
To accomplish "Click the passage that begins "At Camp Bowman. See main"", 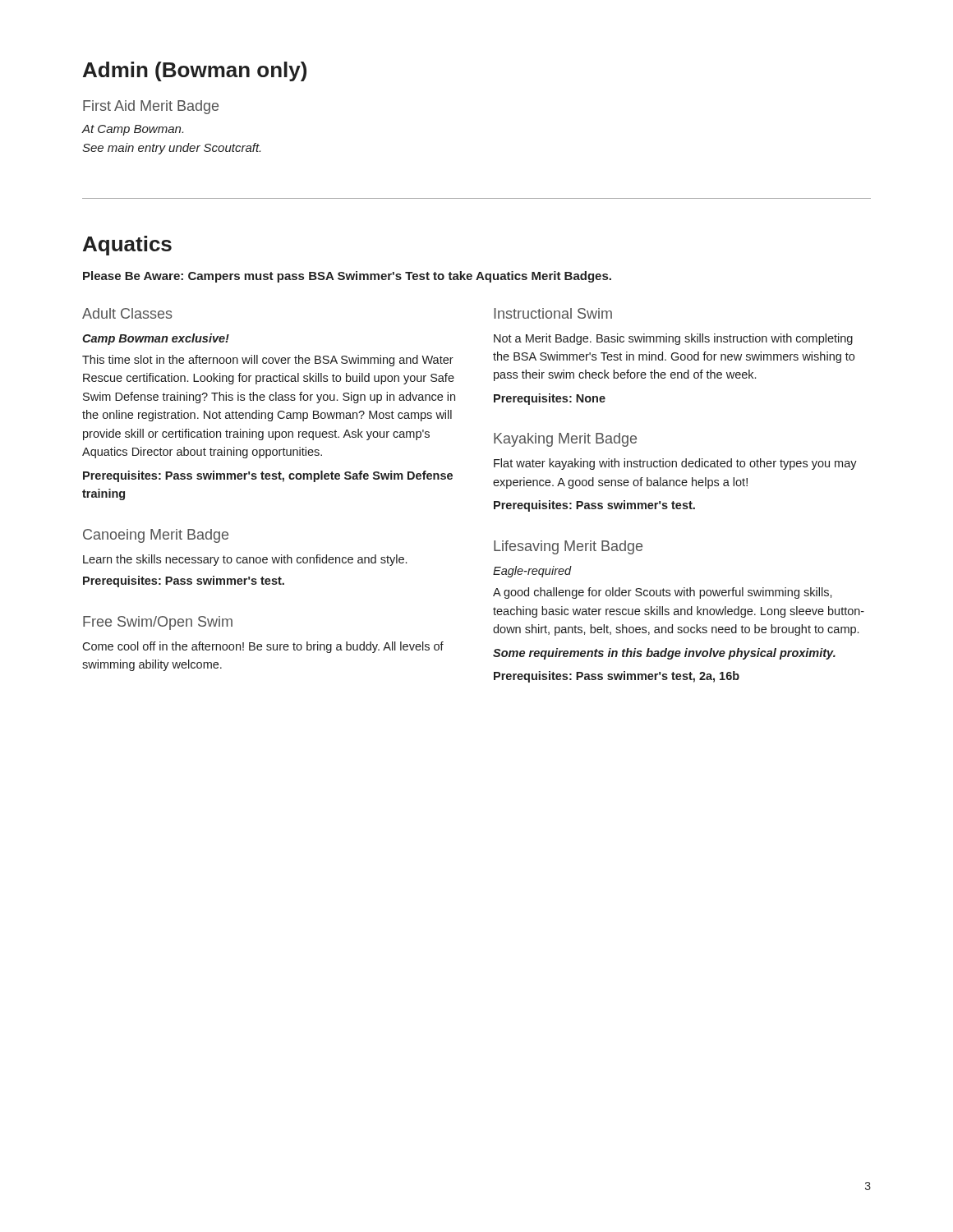I will (x=132, y=130).
